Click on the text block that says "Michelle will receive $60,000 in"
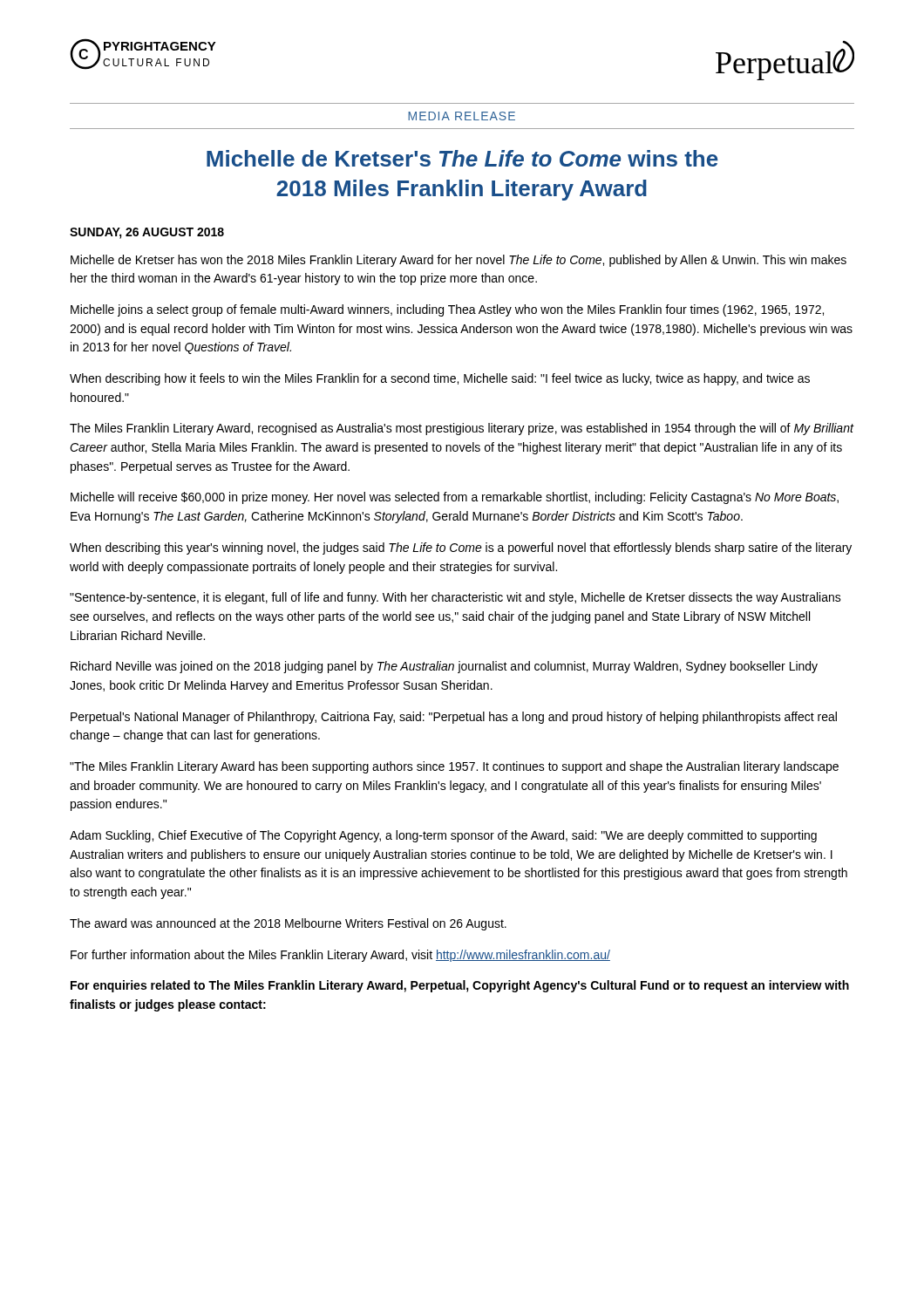924x1308 pixels. pyautogui.click(x=455, y=507)
